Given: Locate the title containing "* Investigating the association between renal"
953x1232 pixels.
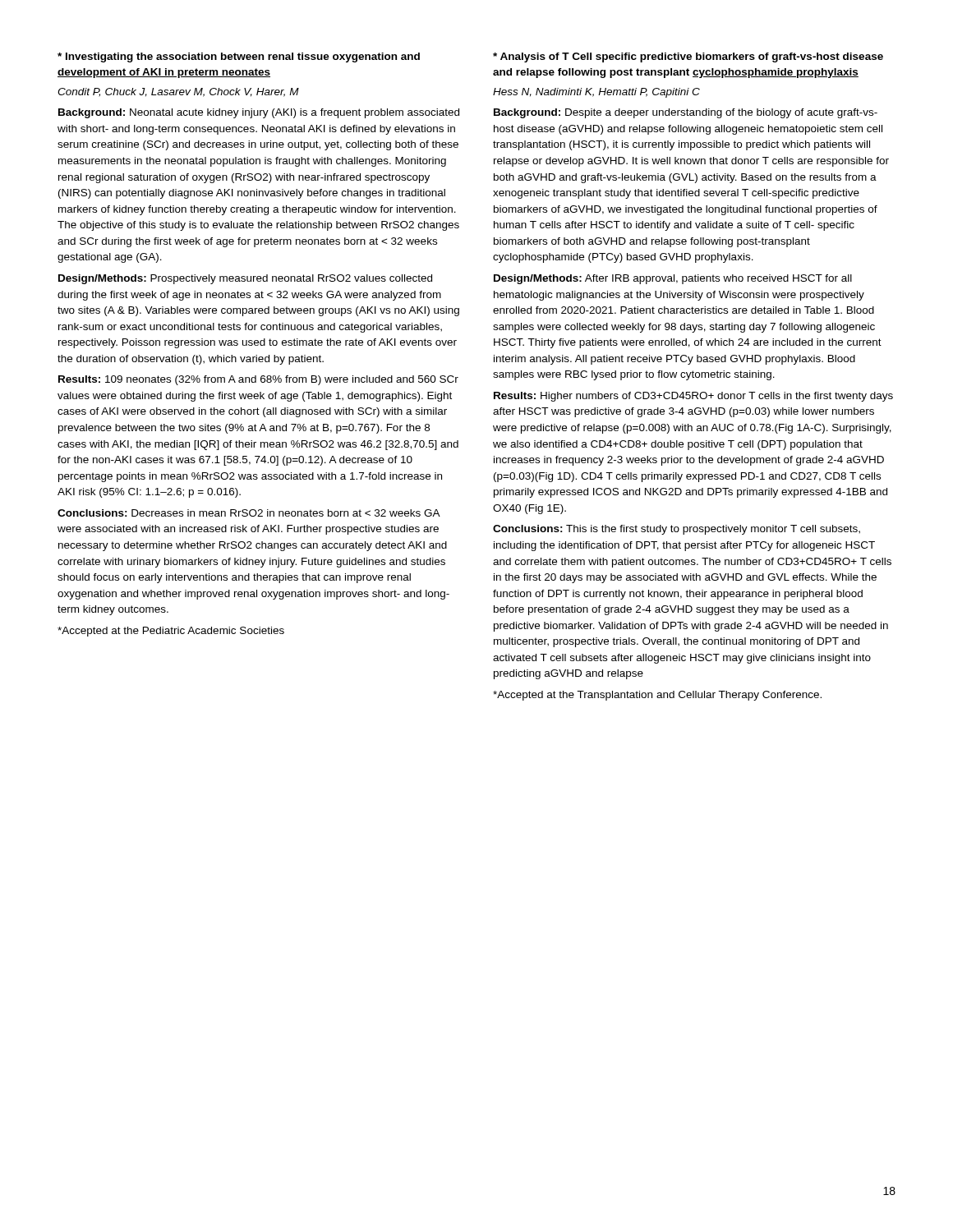Looking at the screenshot, I should (239, 64).
